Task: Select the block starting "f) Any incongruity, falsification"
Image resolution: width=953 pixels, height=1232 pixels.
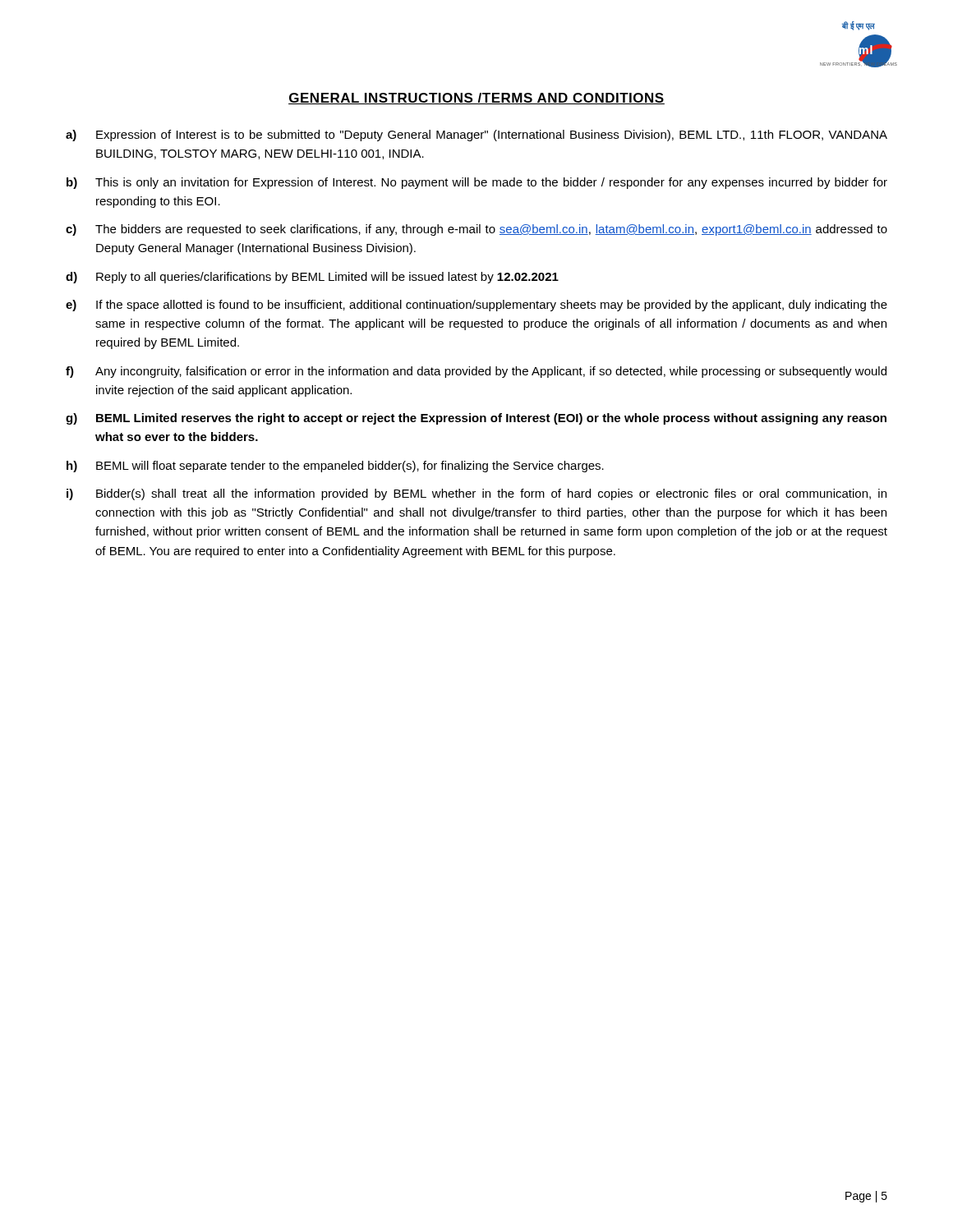Action: coord(476,380)
